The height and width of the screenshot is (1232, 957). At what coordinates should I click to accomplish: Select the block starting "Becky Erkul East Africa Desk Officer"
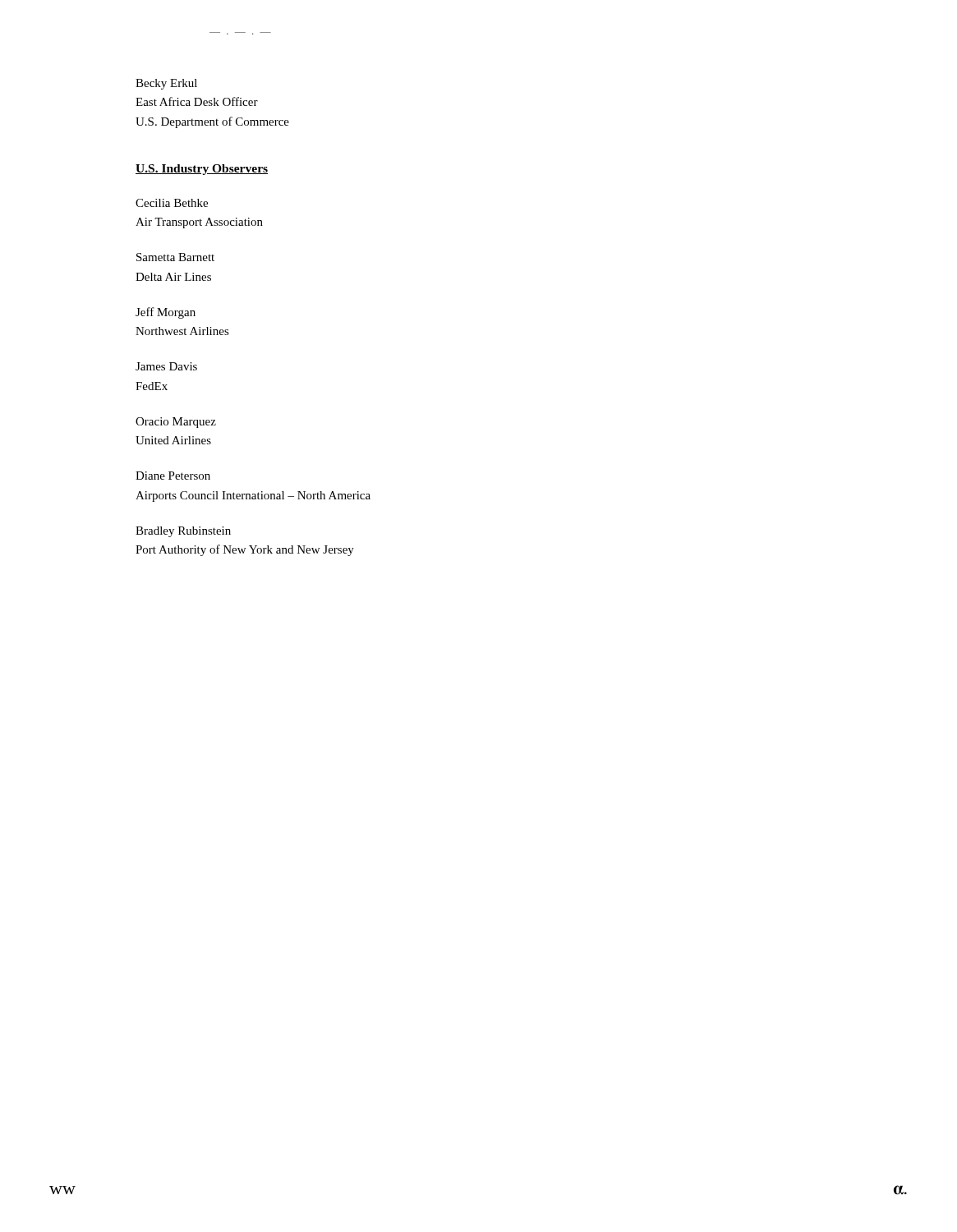(x=212, y=102)
